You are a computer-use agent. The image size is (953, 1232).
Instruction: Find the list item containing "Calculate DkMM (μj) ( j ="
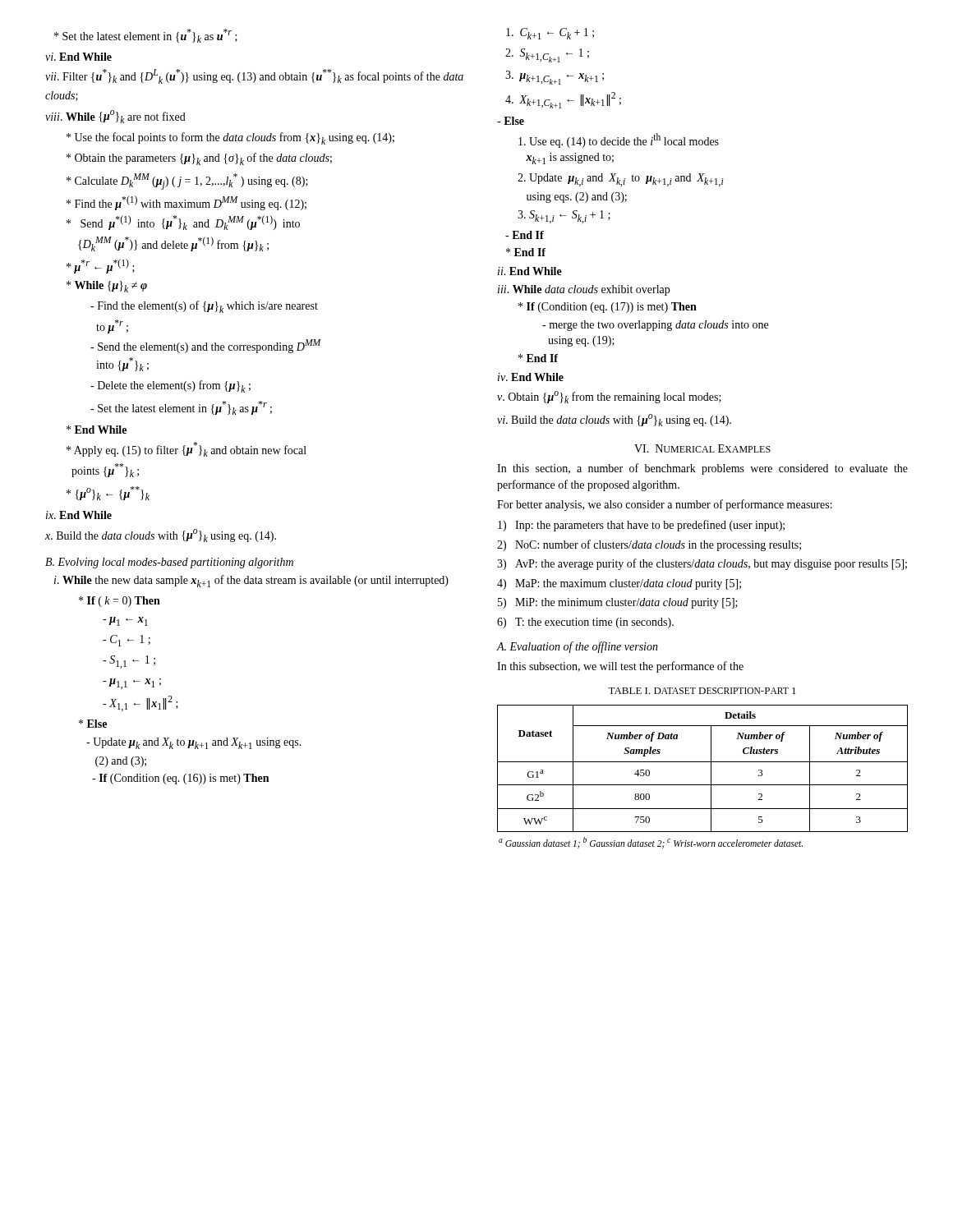coord(187,181)
